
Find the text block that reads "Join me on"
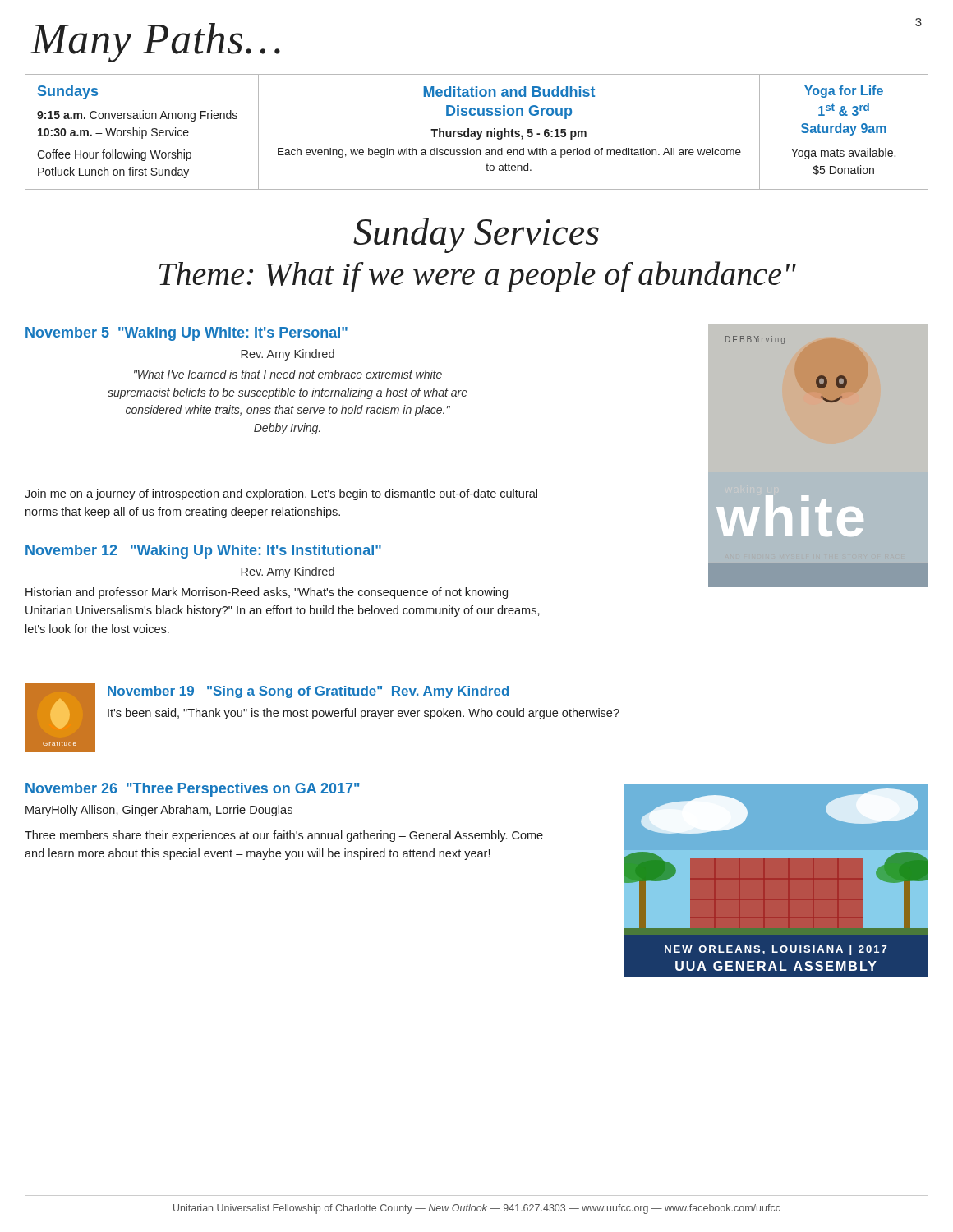click(281, 503)
